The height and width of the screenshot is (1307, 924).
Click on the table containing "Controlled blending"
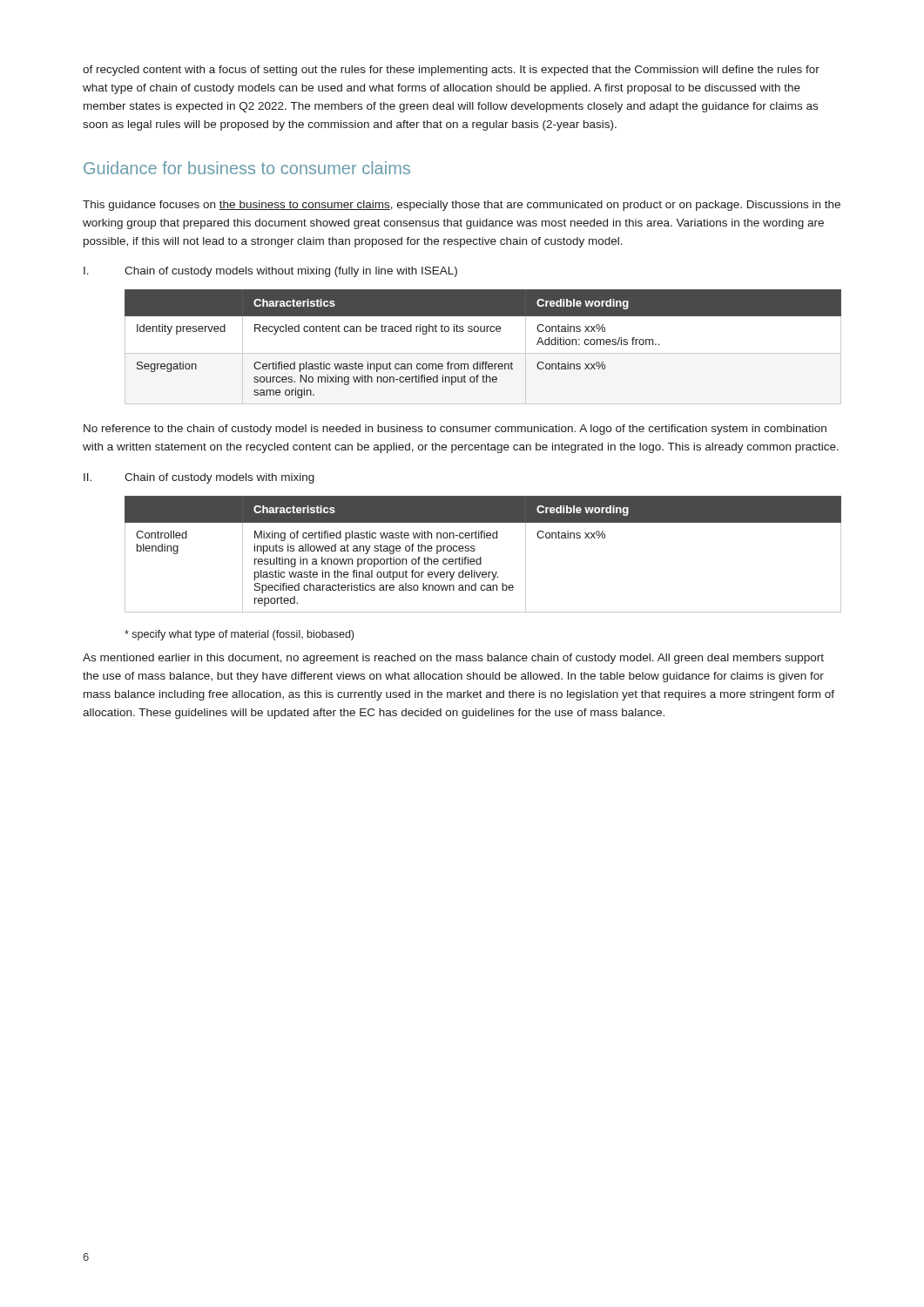click(x=483, y=554)
